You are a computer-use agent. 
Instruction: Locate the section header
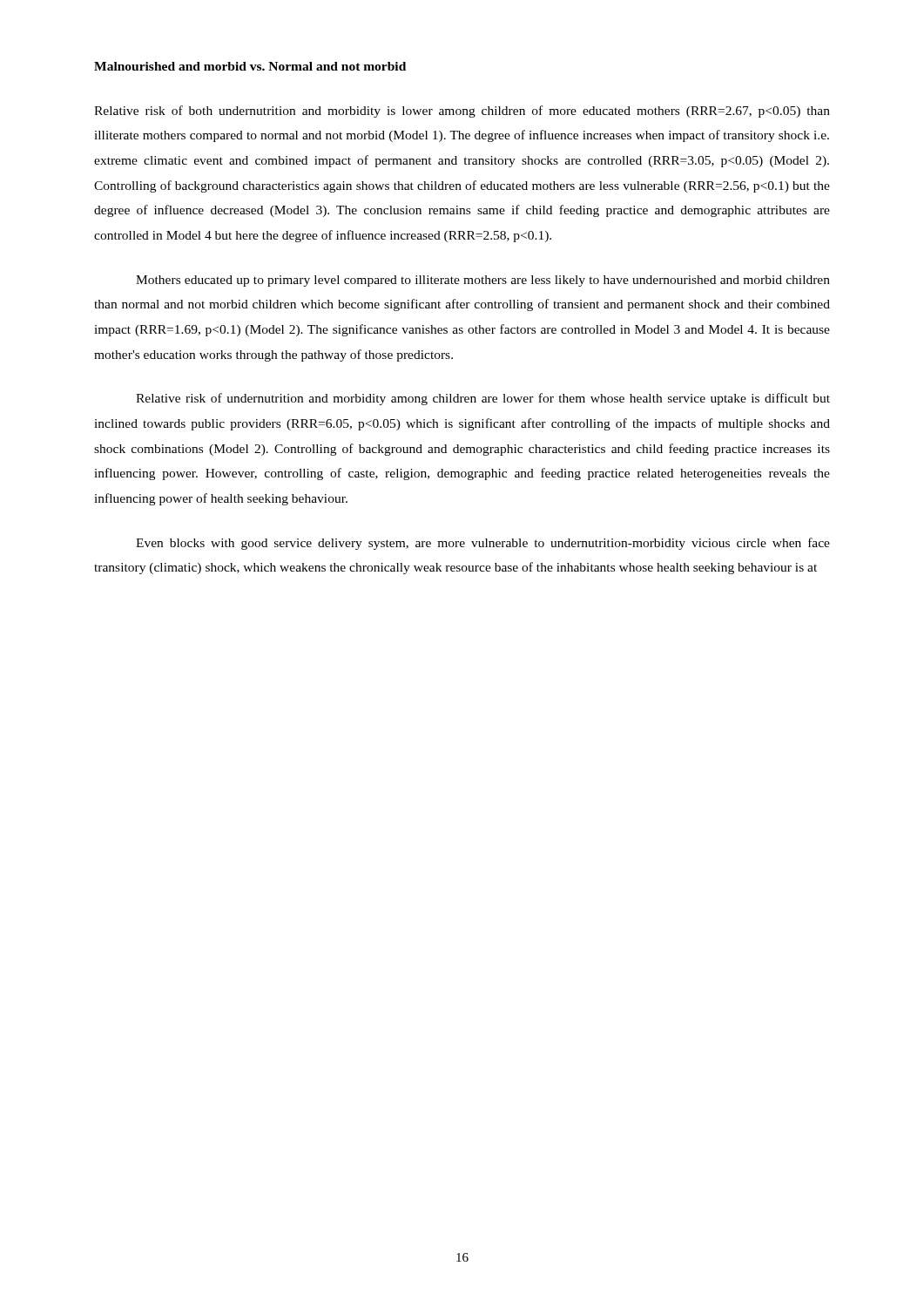pyautogui.click(x=250, y=66)
